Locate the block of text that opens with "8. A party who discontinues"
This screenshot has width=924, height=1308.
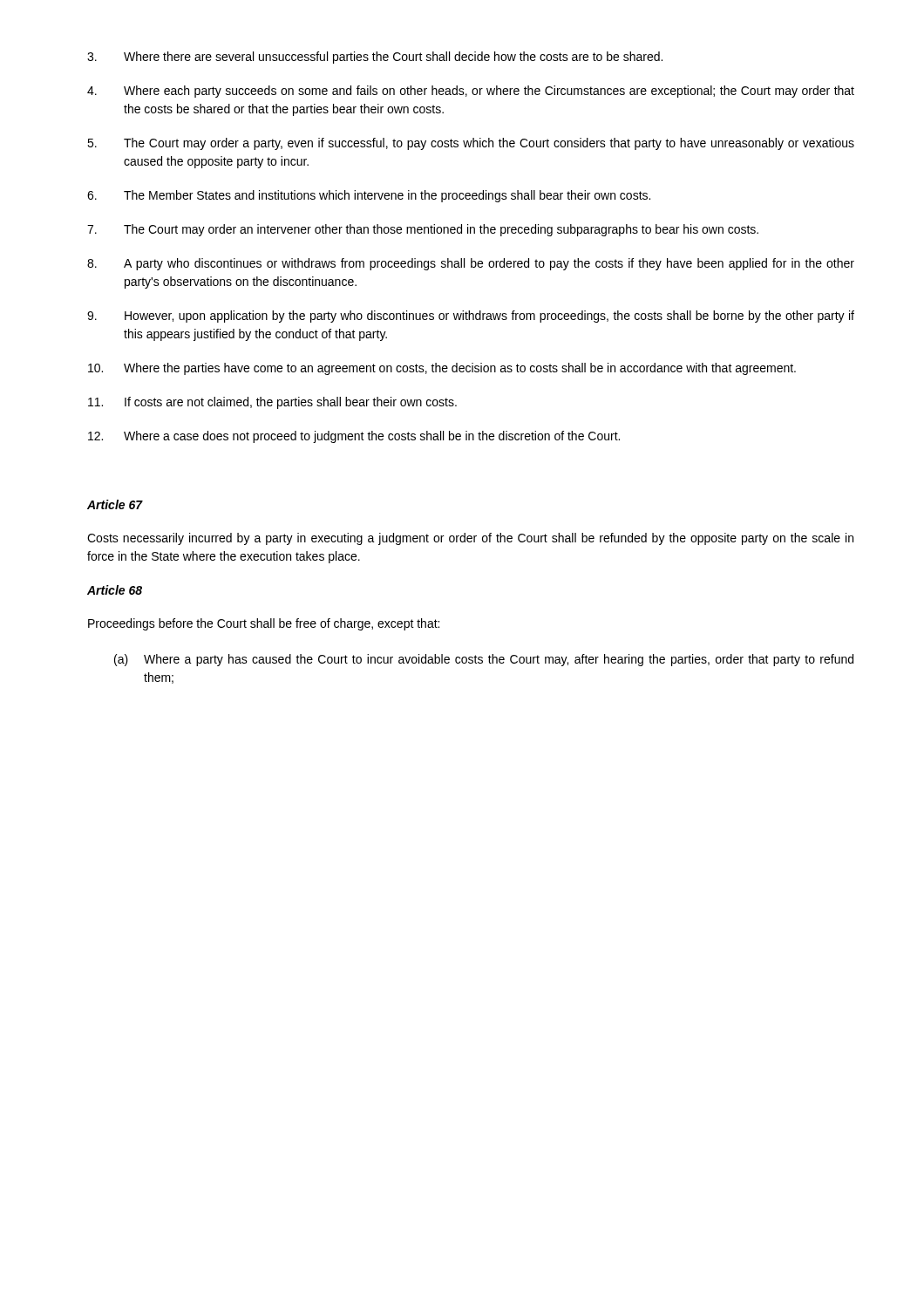[471, 273]
